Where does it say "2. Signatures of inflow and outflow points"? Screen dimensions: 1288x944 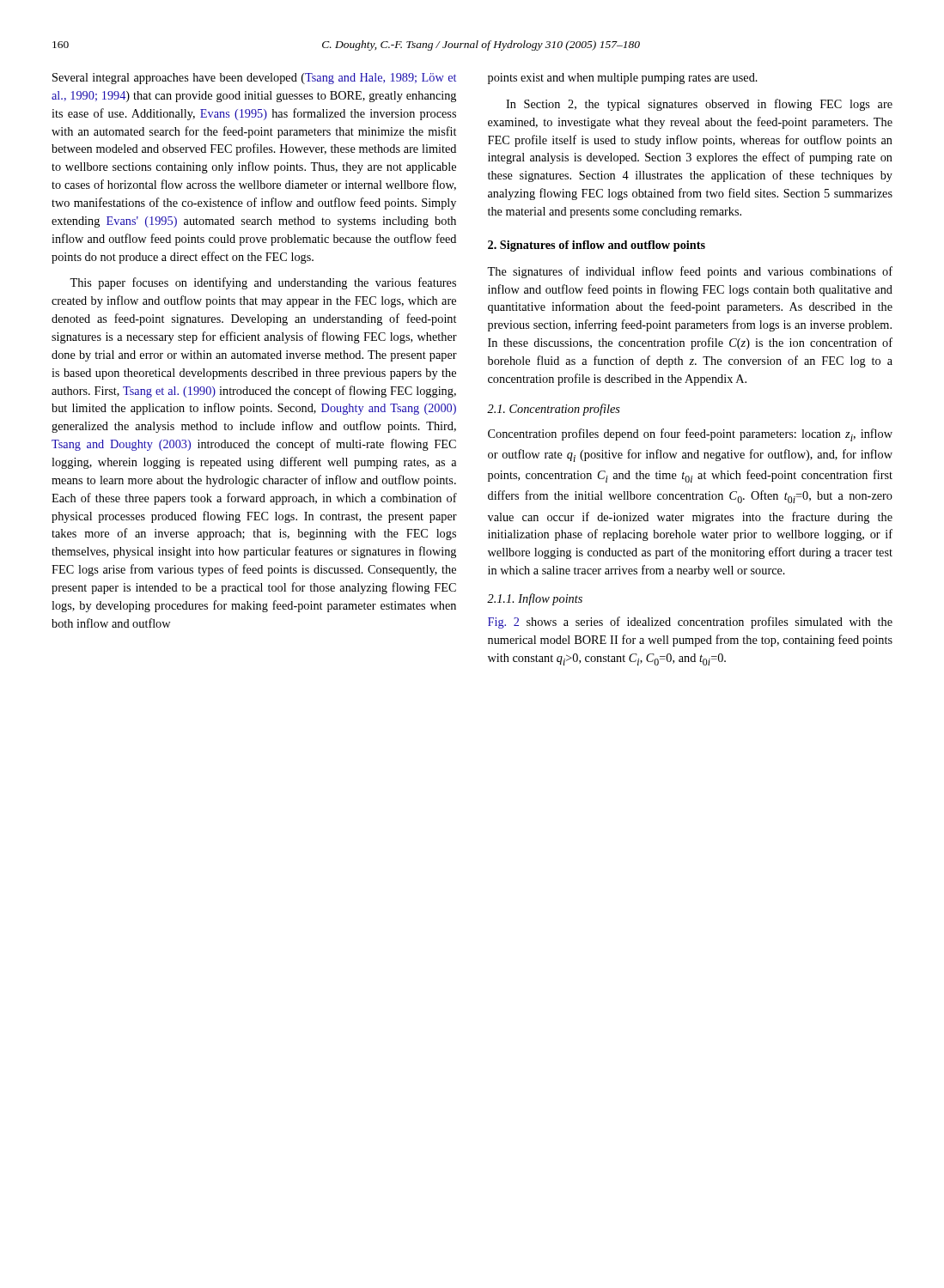(690, 245)
